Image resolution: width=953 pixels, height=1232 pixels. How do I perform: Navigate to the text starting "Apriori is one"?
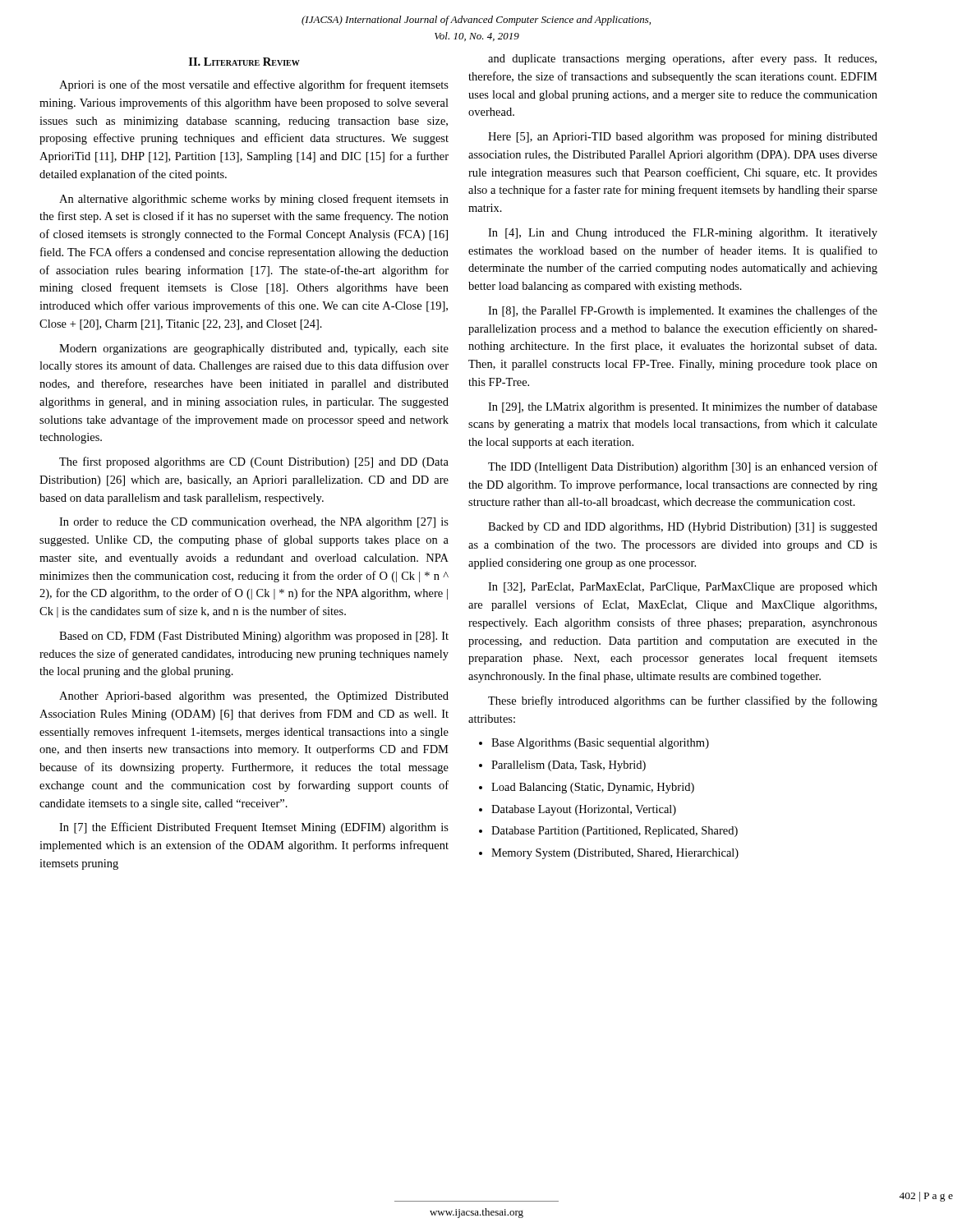click(244, 130)
